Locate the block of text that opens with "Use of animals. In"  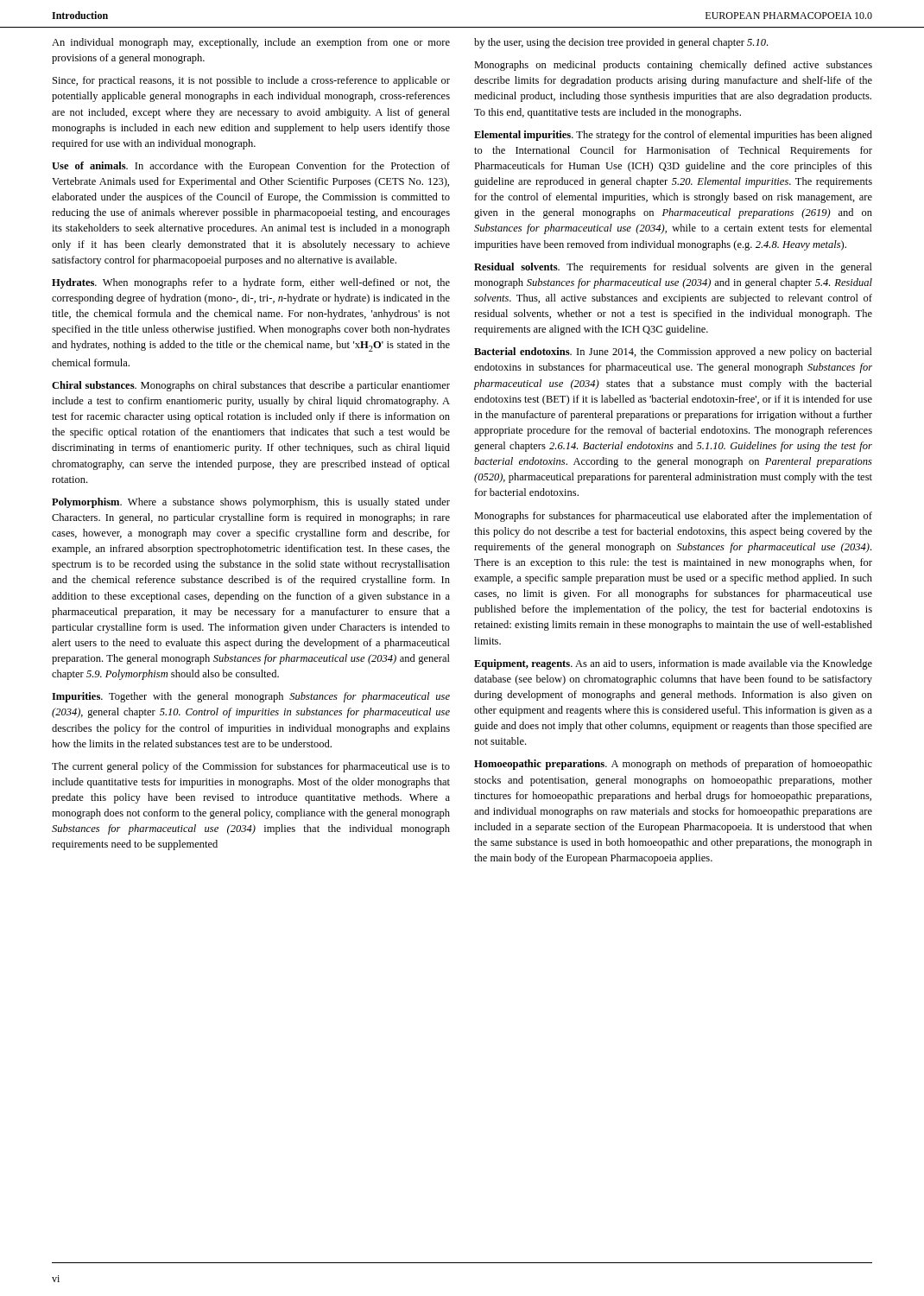point(251,213)
